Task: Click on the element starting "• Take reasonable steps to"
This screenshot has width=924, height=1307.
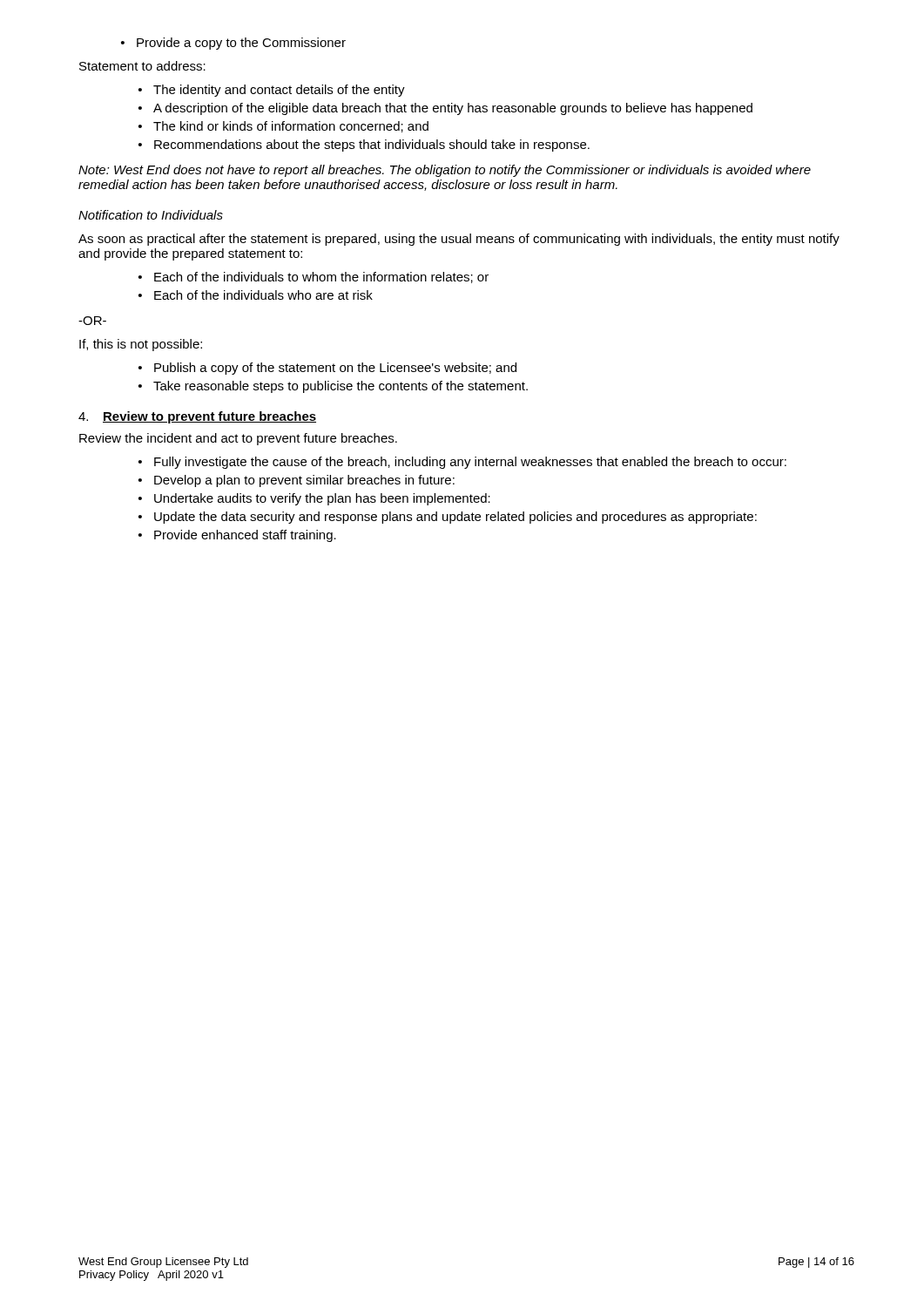Action: (492, 386)
